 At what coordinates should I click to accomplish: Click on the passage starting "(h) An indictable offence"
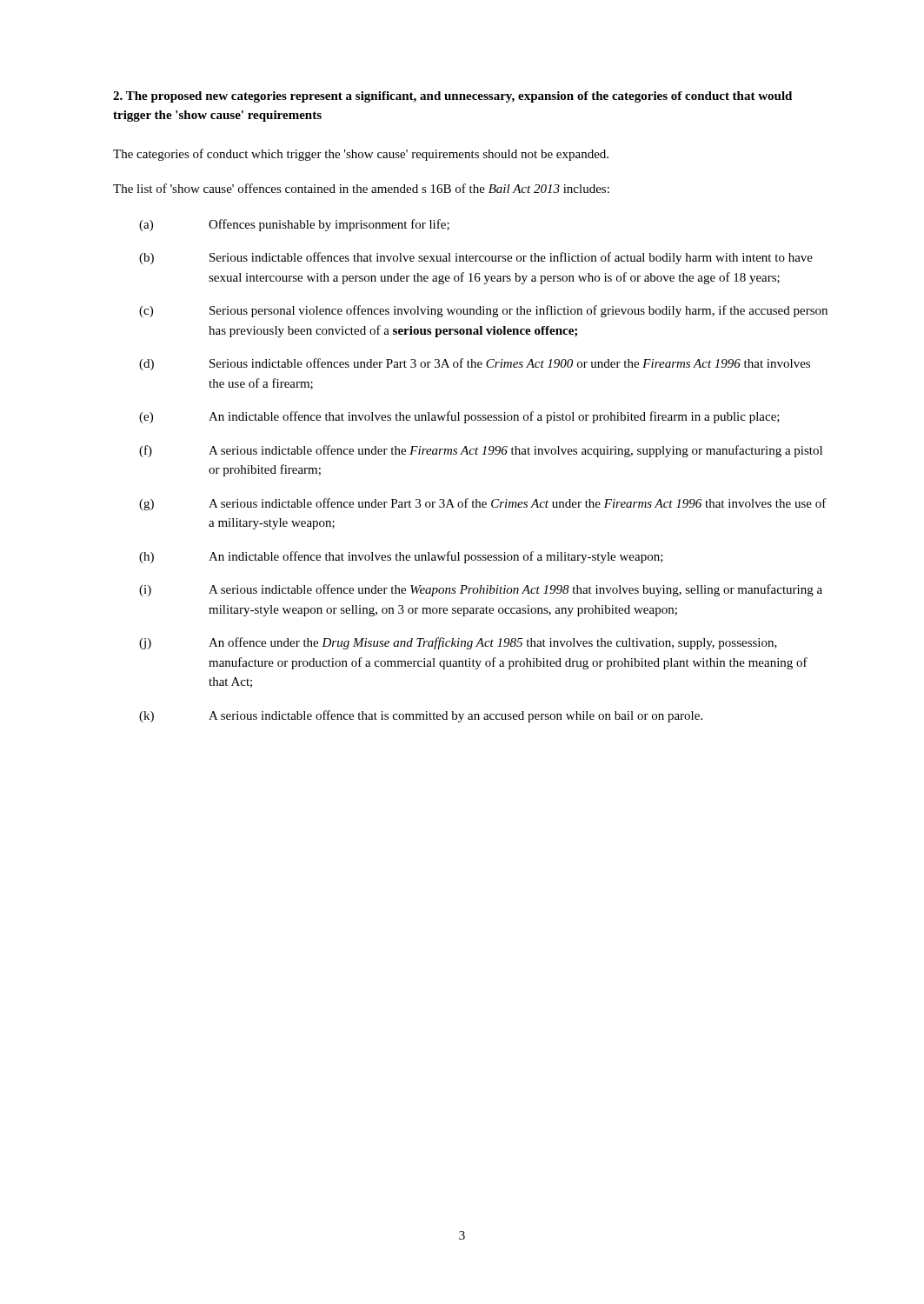[471, 556]
